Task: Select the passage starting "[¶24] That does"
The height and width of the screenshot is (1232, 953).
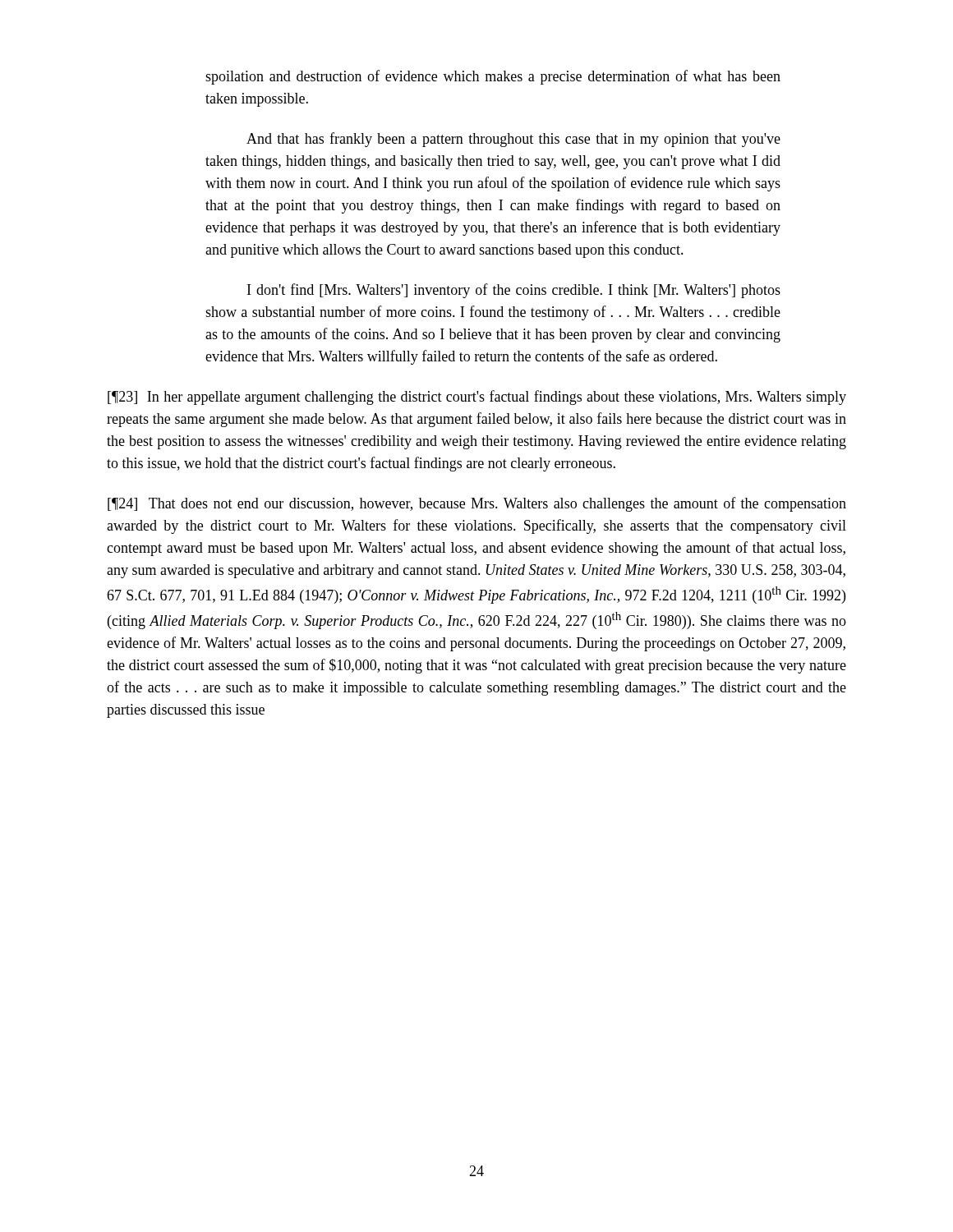Action: coord(476,607)
